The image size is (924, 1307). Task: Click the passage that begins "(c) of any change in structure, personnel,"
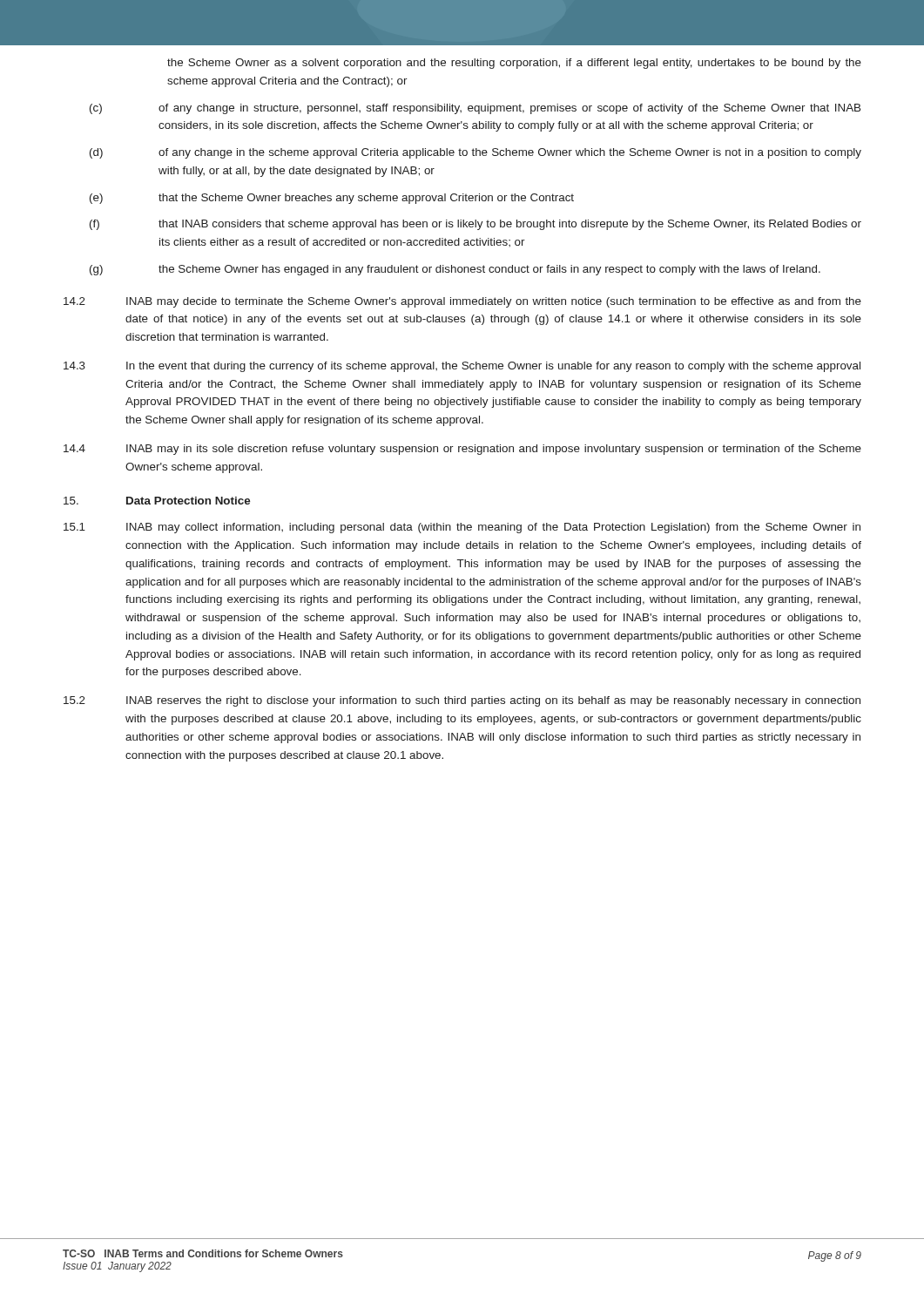pyautogui.click(x=462, y=117)
